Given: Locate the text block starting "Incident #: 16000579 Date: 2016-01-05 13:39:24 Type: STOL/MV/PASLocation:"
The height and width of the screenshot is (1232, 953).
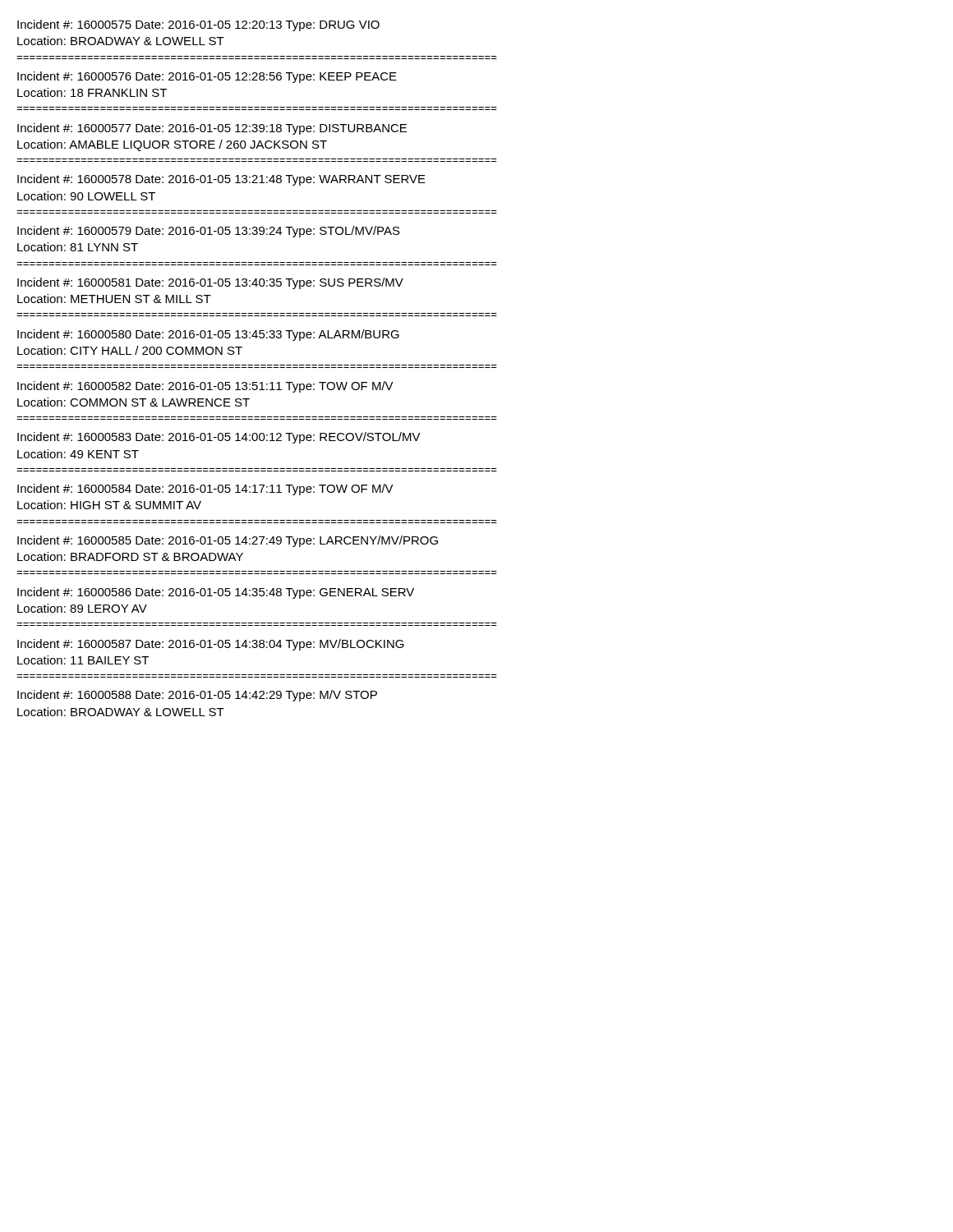Looking at the screenshot, I should [209, 232].
